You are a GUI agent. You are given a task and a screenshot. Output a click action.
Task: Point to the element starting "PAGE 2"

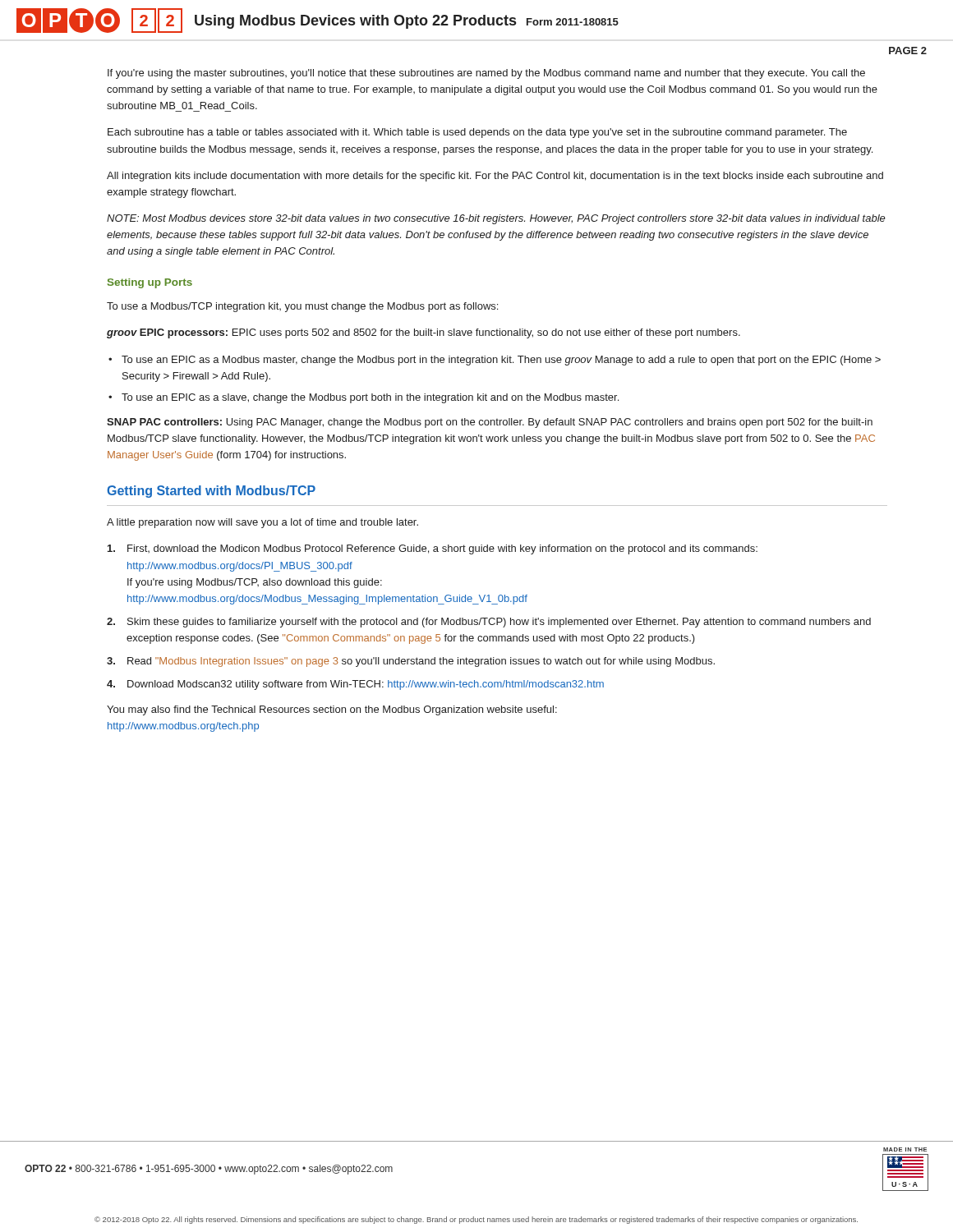[x=907, y=51]
